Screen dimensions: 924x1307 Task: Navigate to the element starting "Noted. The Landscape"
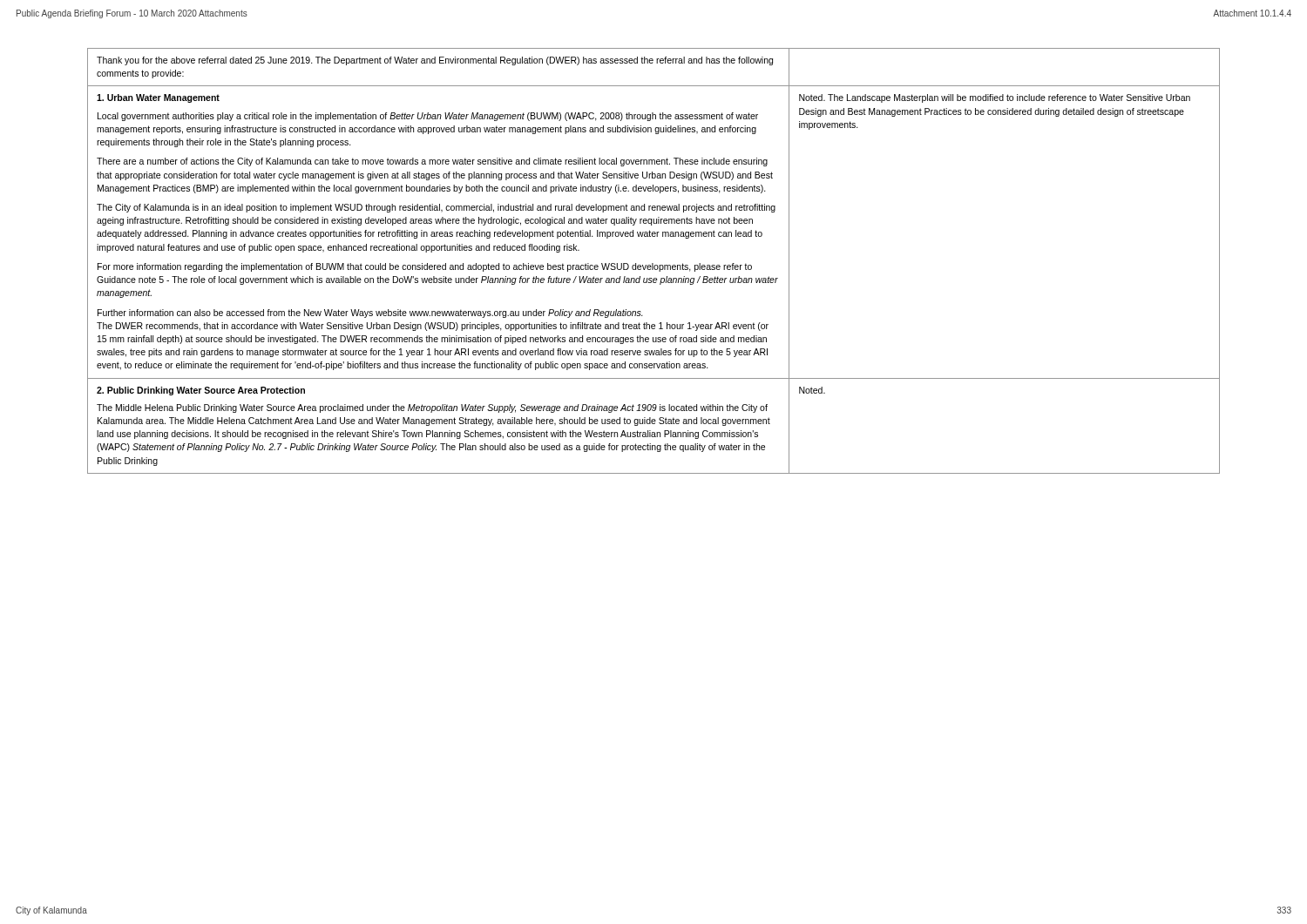coord(1004,112)
